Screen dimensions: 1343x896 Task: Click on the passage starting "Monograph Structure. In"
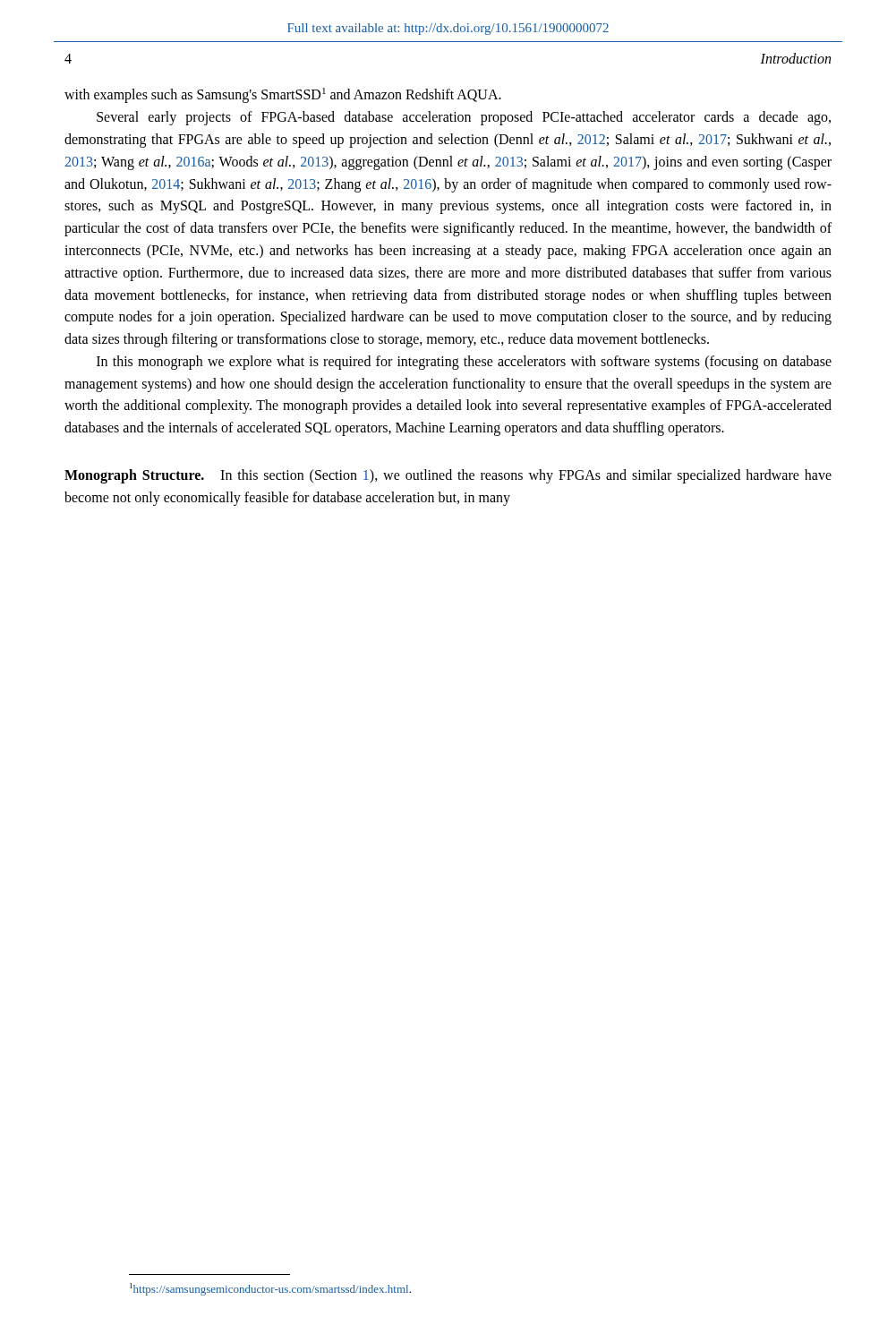[x=448, y=487]
